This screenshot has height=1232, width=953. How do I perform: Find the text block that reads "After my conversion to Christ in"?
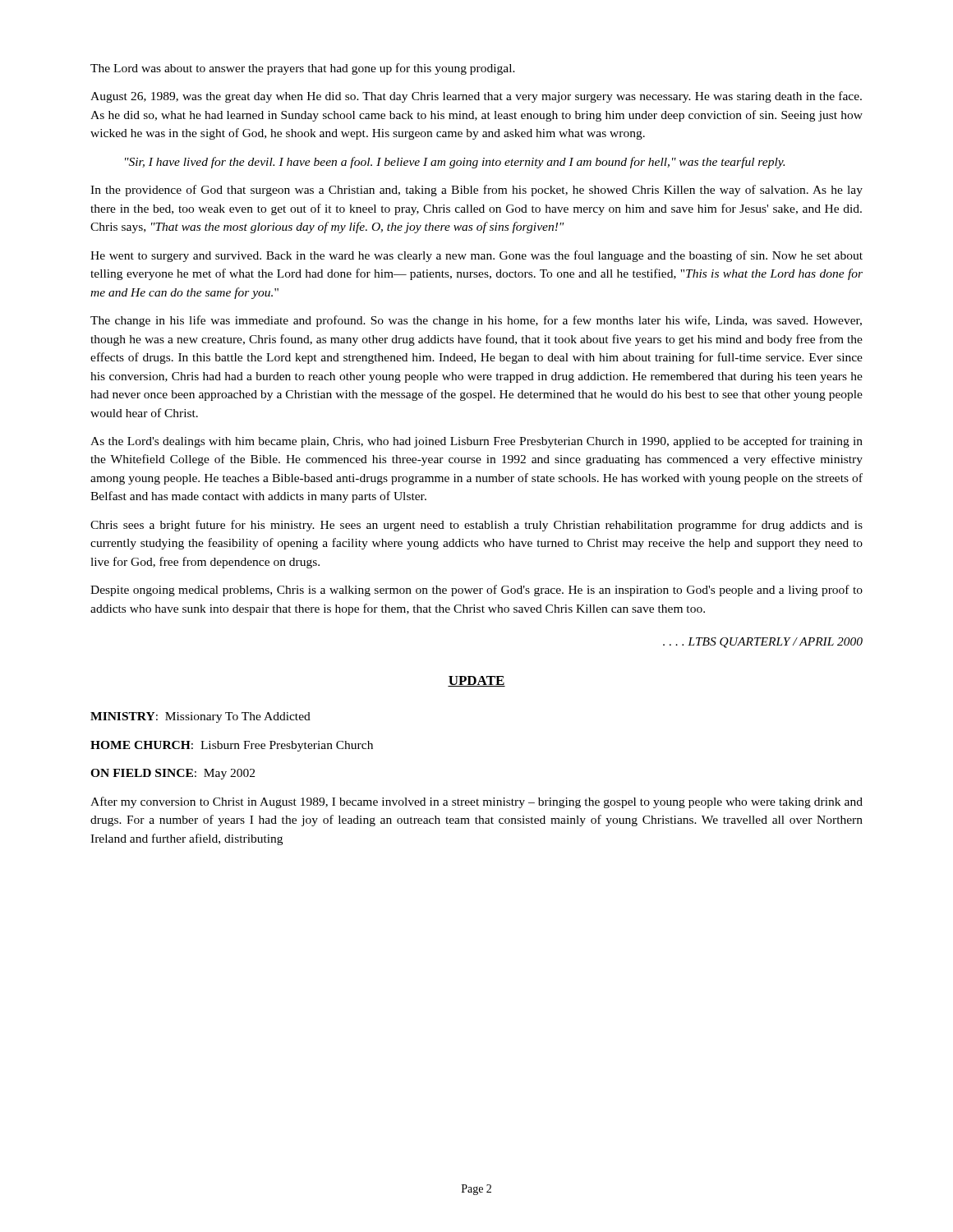pyautogui.click(x=476, y=820)
